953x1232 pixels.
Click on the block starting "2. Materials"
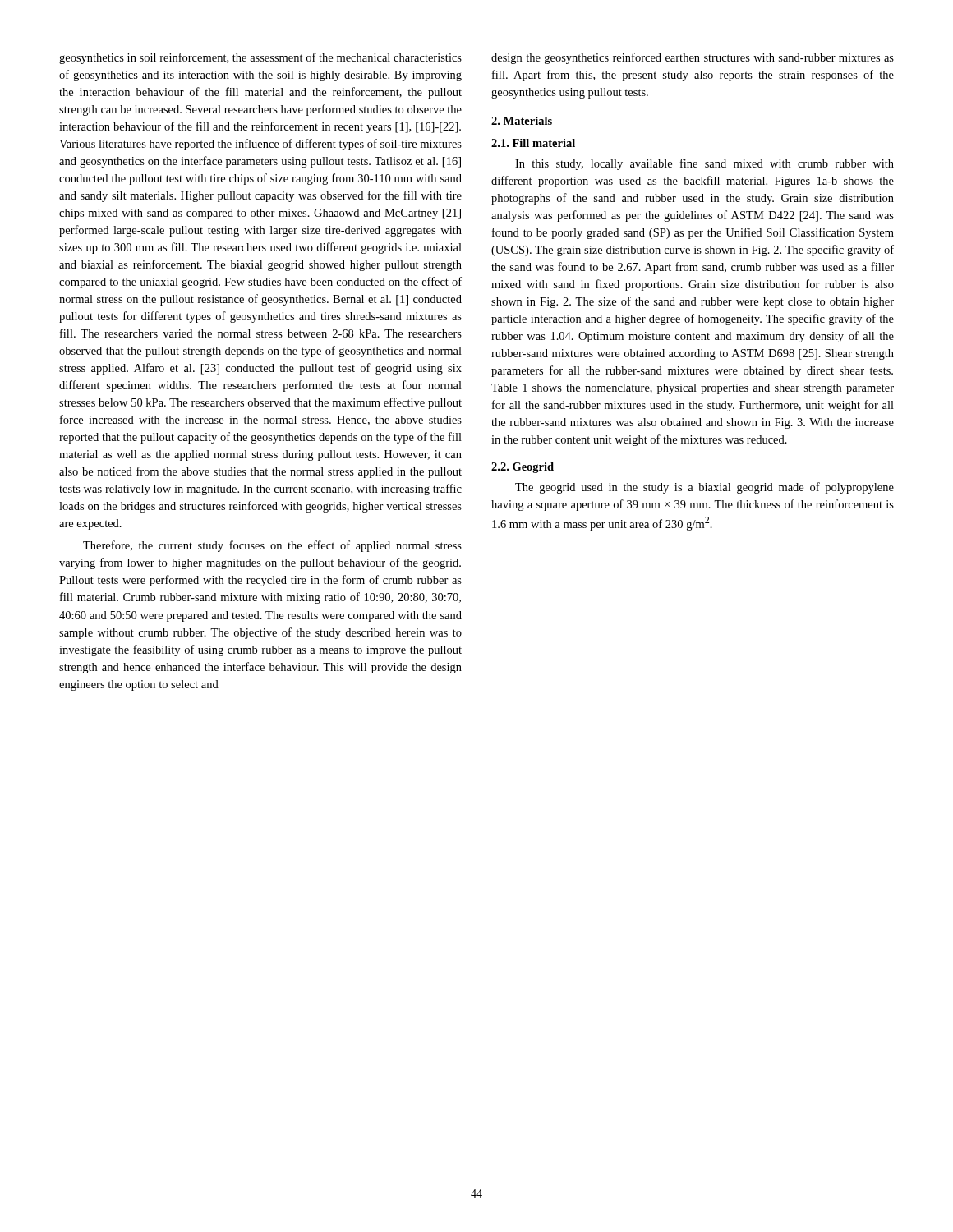522,121
